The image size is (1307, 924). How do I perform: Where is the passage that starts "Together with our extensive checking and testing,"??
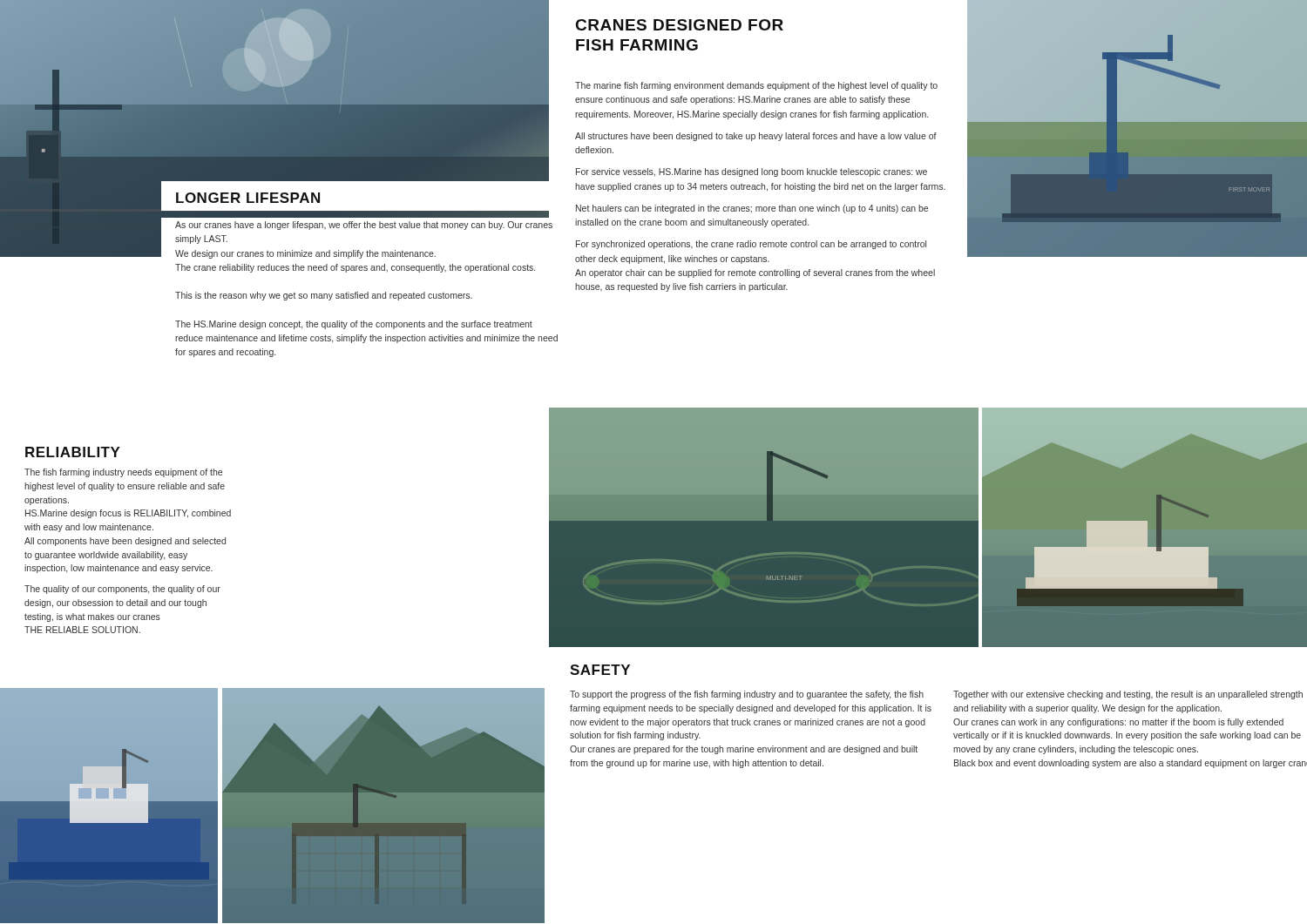(x=1130, y=728)
